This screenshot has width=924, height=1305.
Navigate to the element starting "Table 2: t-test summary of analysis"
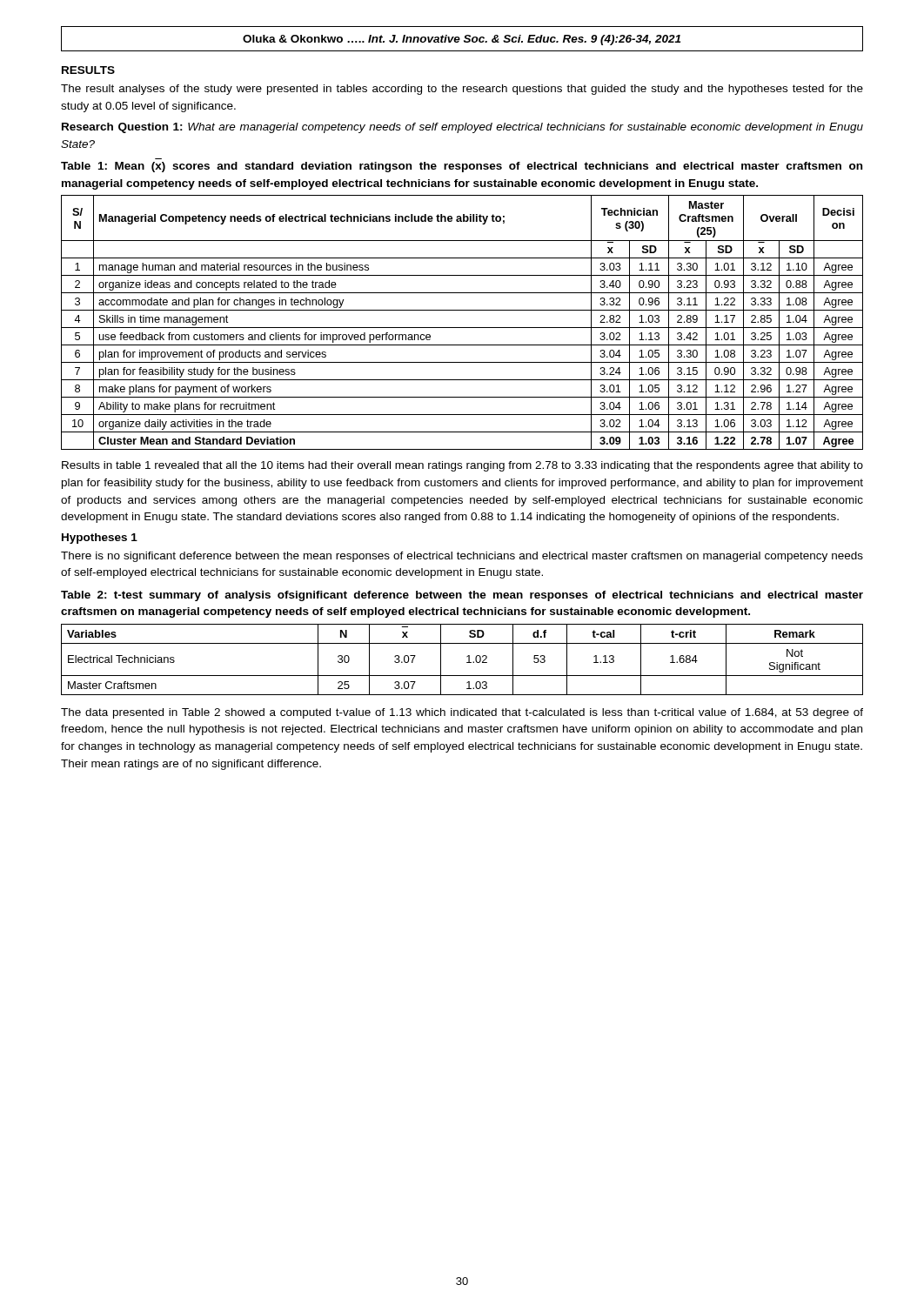click(462, 603)
